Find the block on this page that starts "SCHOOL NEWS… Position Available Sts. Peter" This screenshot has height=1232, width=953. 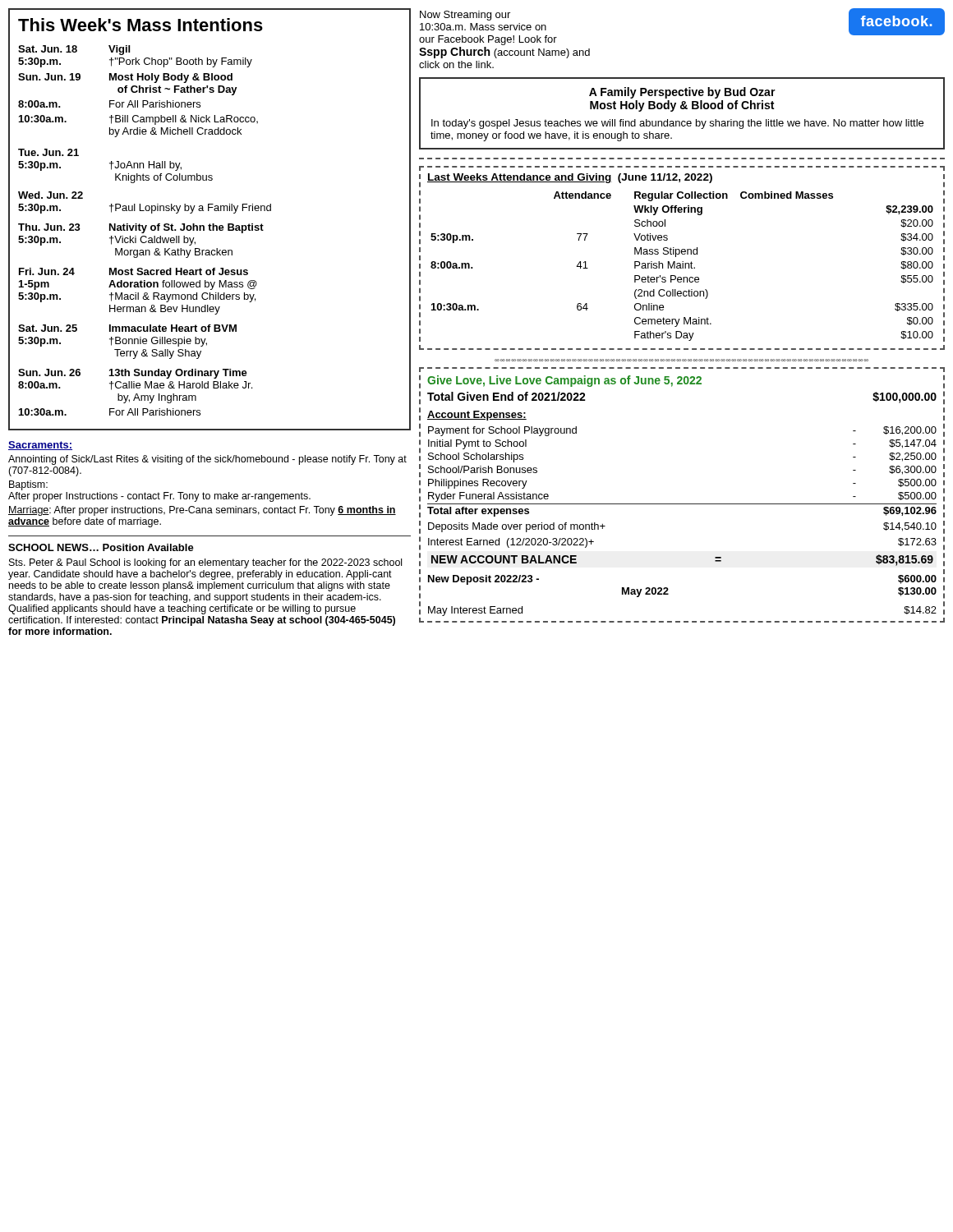point(209,589)
